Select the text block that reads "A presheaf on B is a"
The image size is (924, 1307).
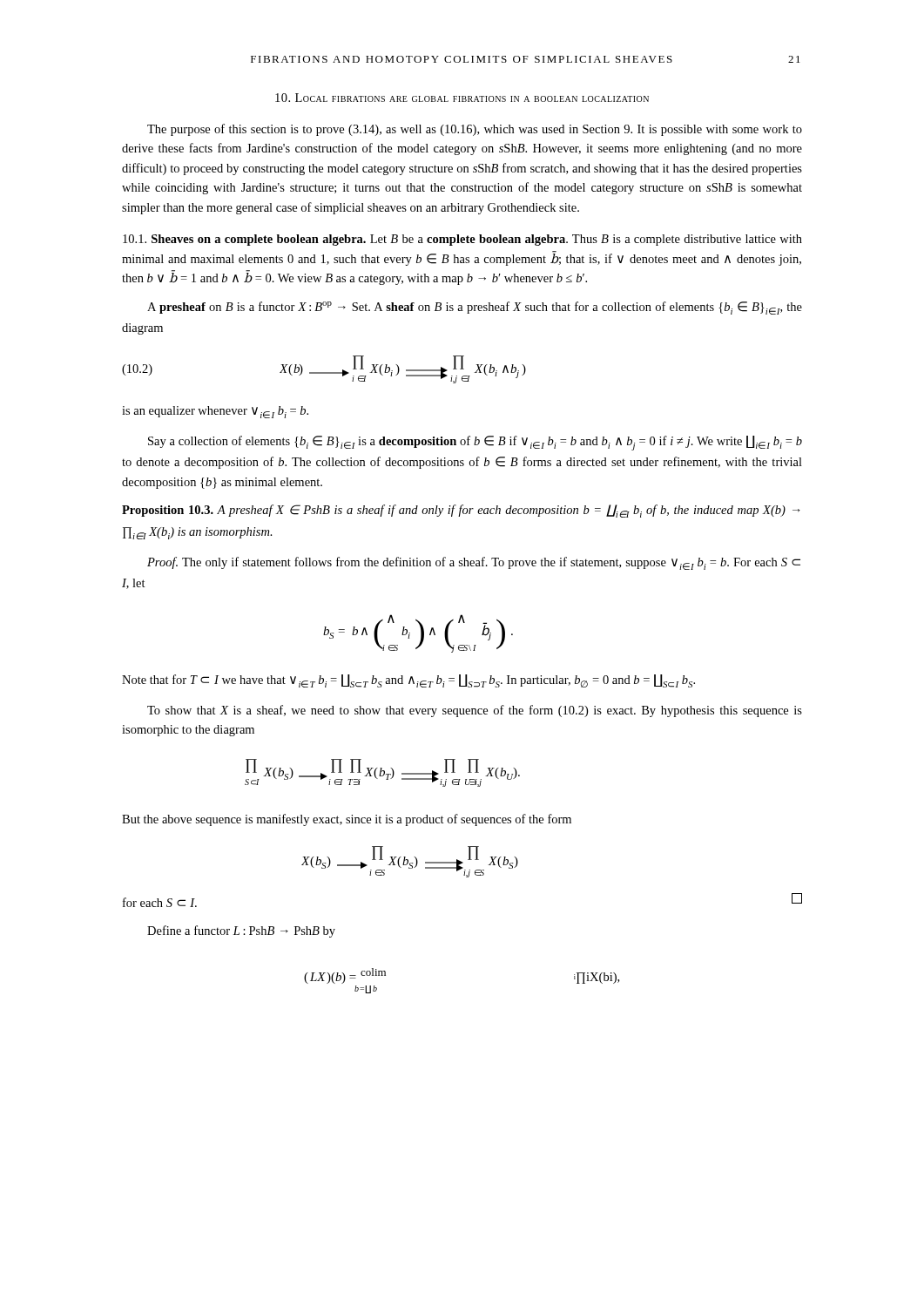click(462, 316)
